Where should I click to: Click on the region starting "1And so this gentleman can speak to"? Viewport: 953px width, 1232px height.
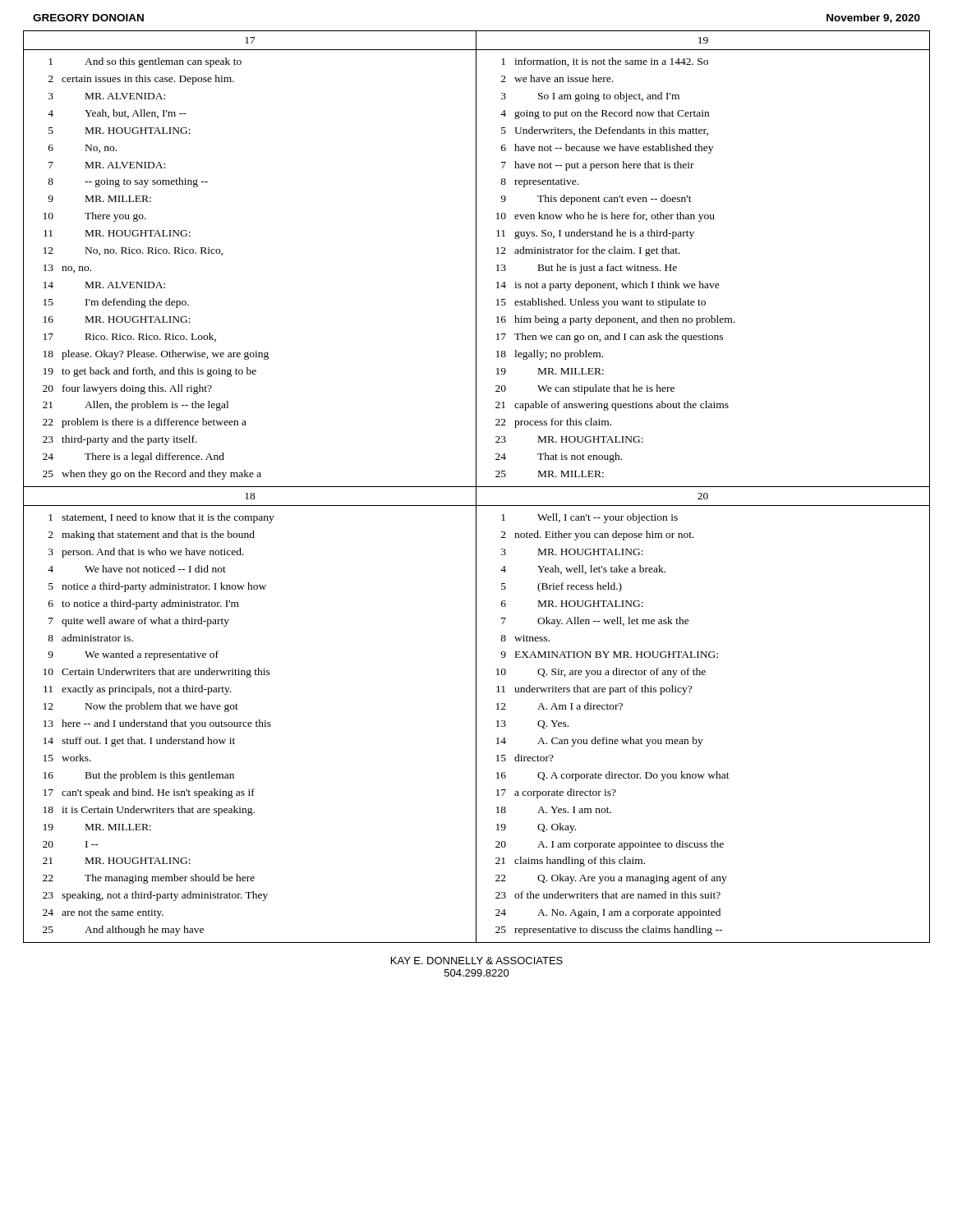point(145,62)
